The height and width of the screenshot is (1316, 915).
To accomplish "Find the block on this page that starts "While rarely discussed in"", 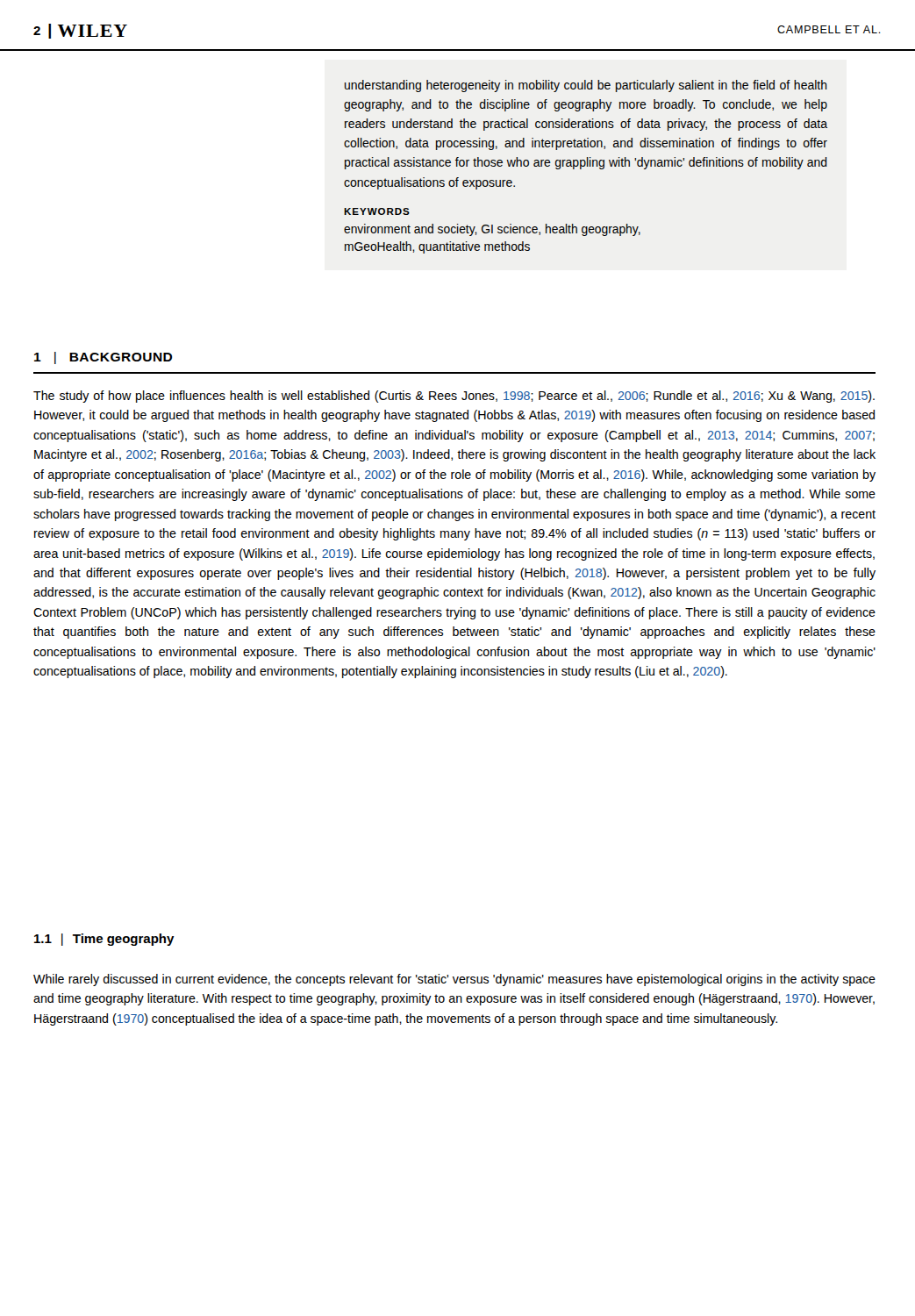I will click(x=454, y=999).
